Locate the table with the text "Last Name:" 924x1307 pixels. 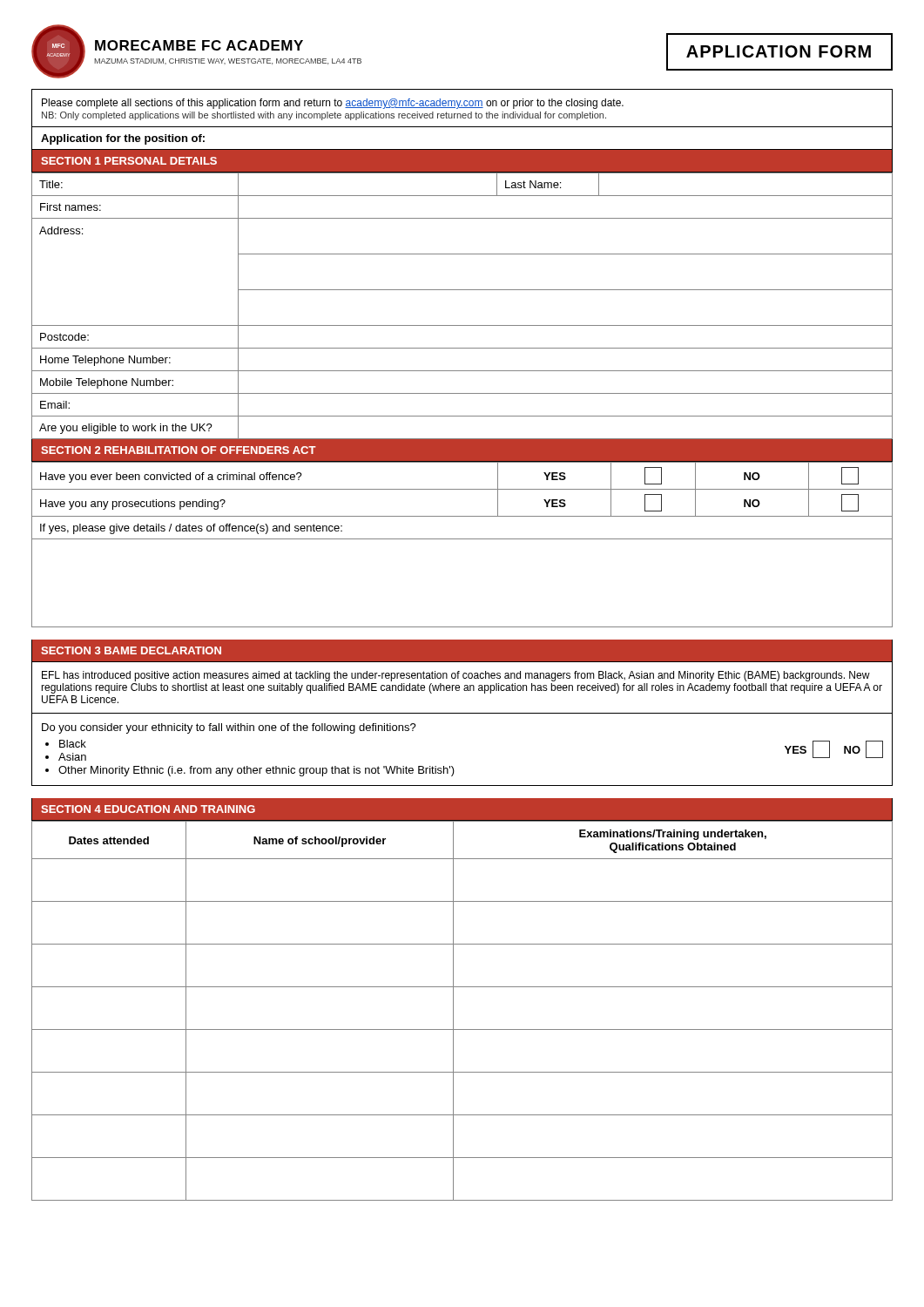462,306
